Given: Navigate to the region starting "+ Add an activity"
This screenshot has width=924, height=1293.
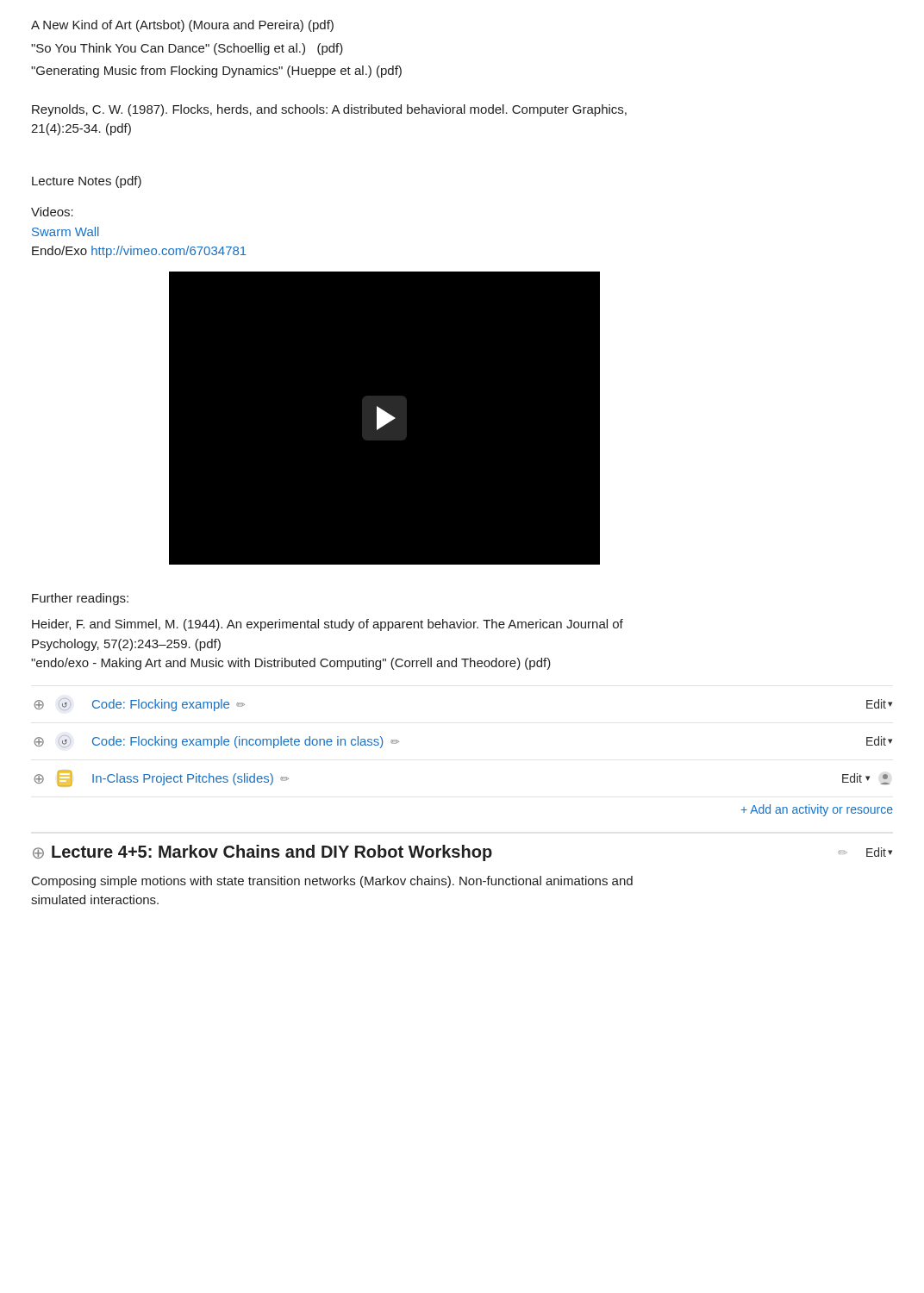Looking at the screenshot, I should [x=817, y=809].
